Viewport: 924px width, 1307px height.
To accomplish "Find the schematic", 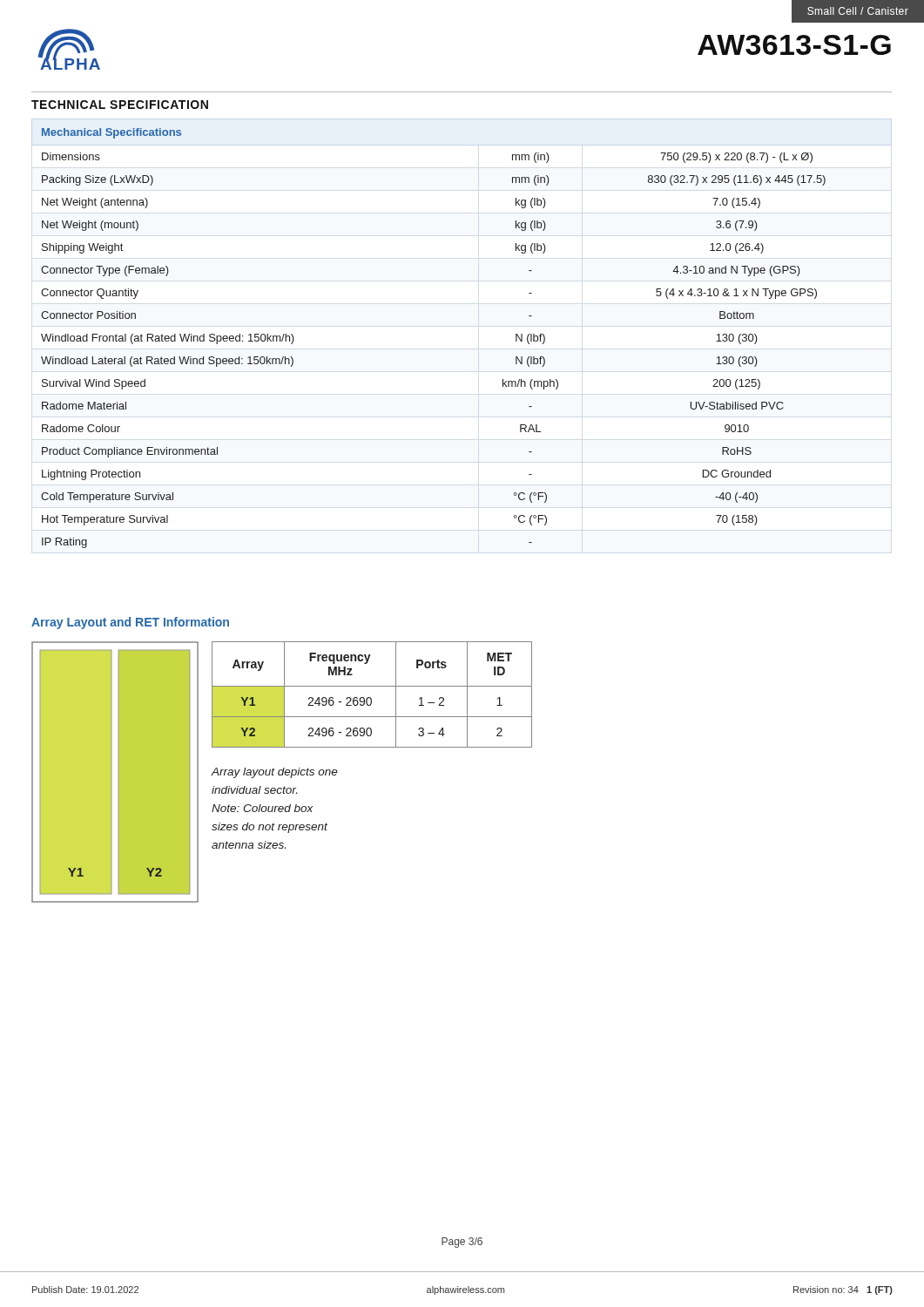I will (115, 772).
